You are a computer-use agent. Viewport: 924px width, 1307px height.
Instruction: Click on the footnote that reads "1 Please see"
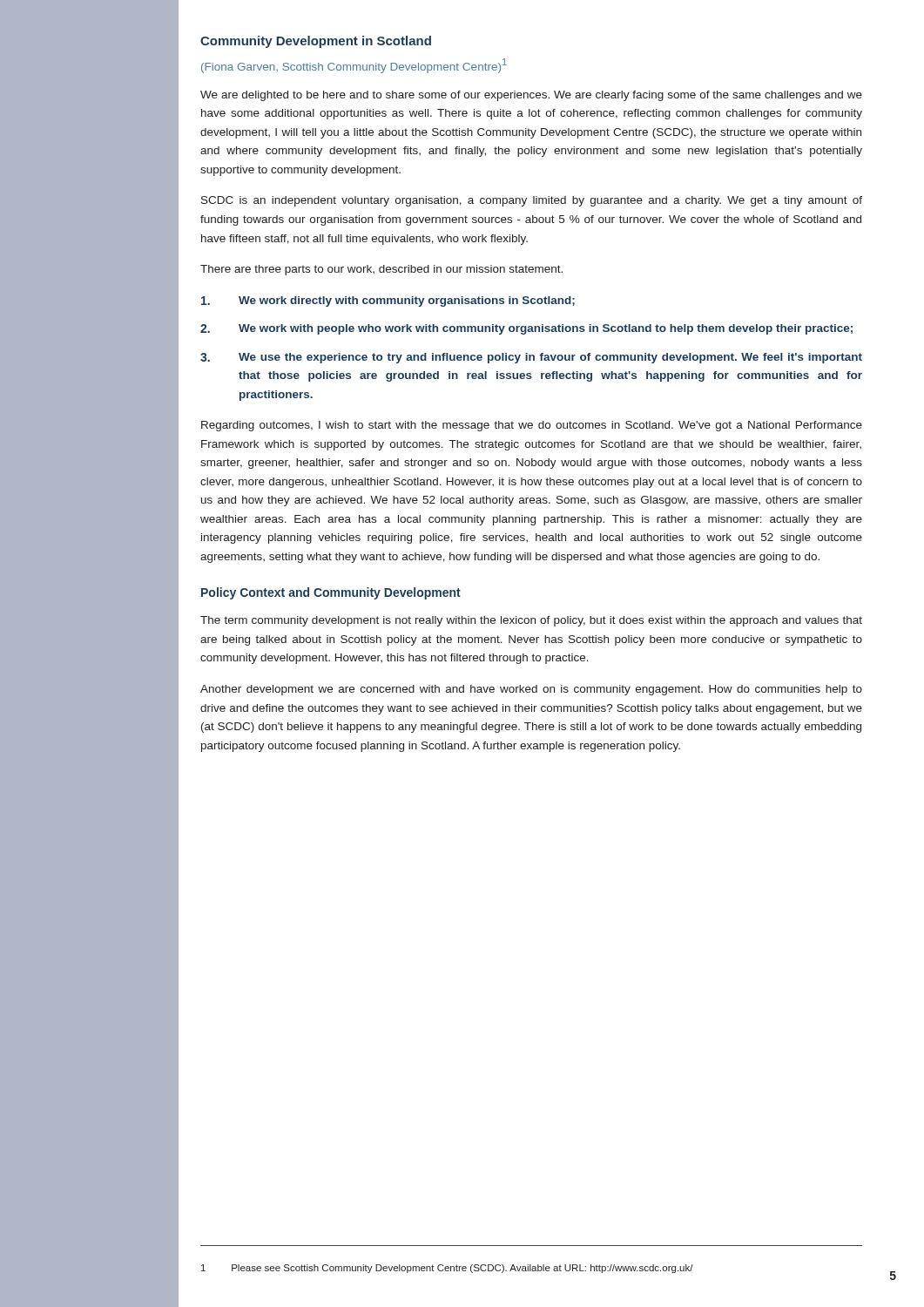531,1267
